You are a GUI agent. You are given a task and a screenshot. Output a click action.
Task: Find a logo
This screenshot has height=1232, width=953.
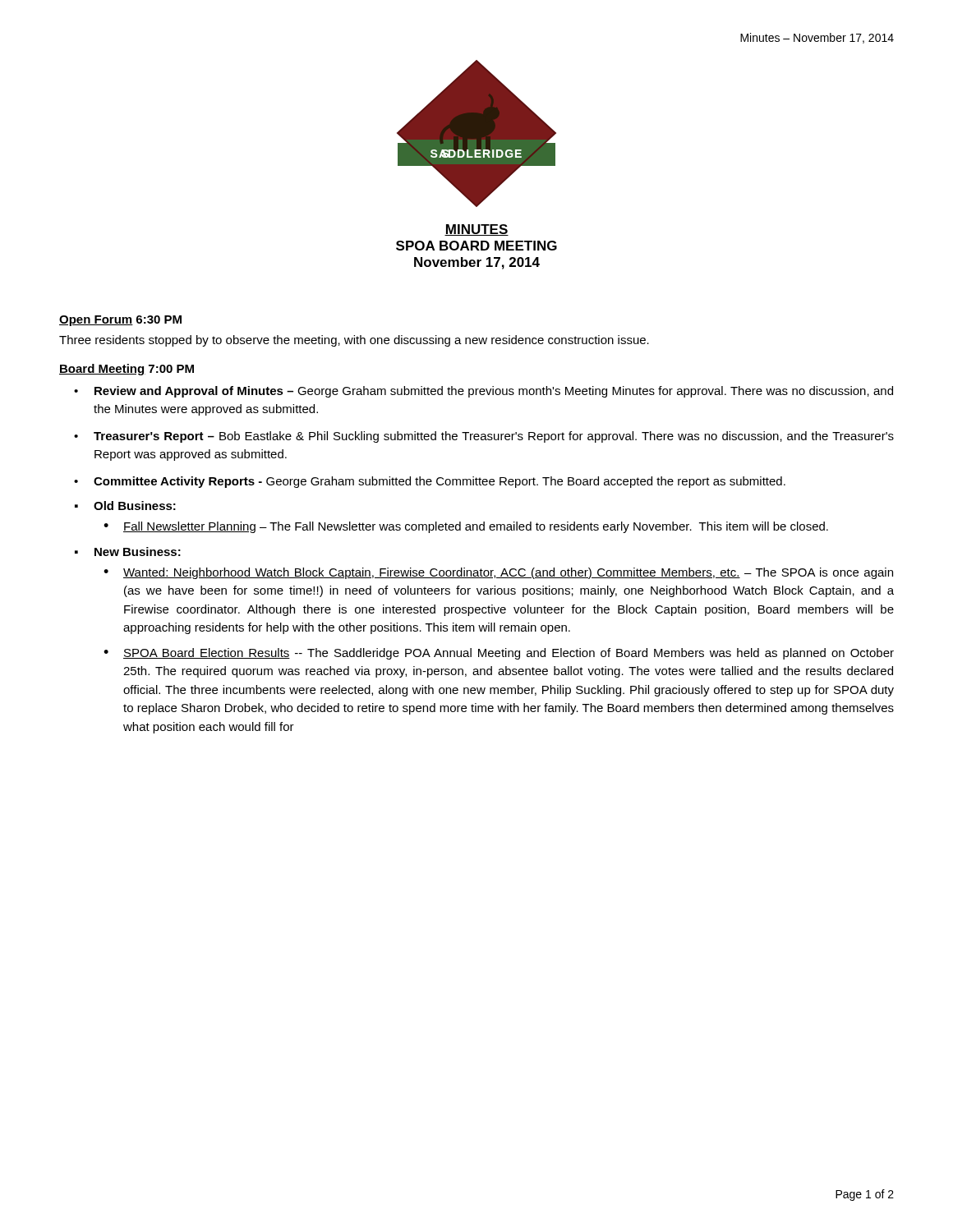click(476, 133)
